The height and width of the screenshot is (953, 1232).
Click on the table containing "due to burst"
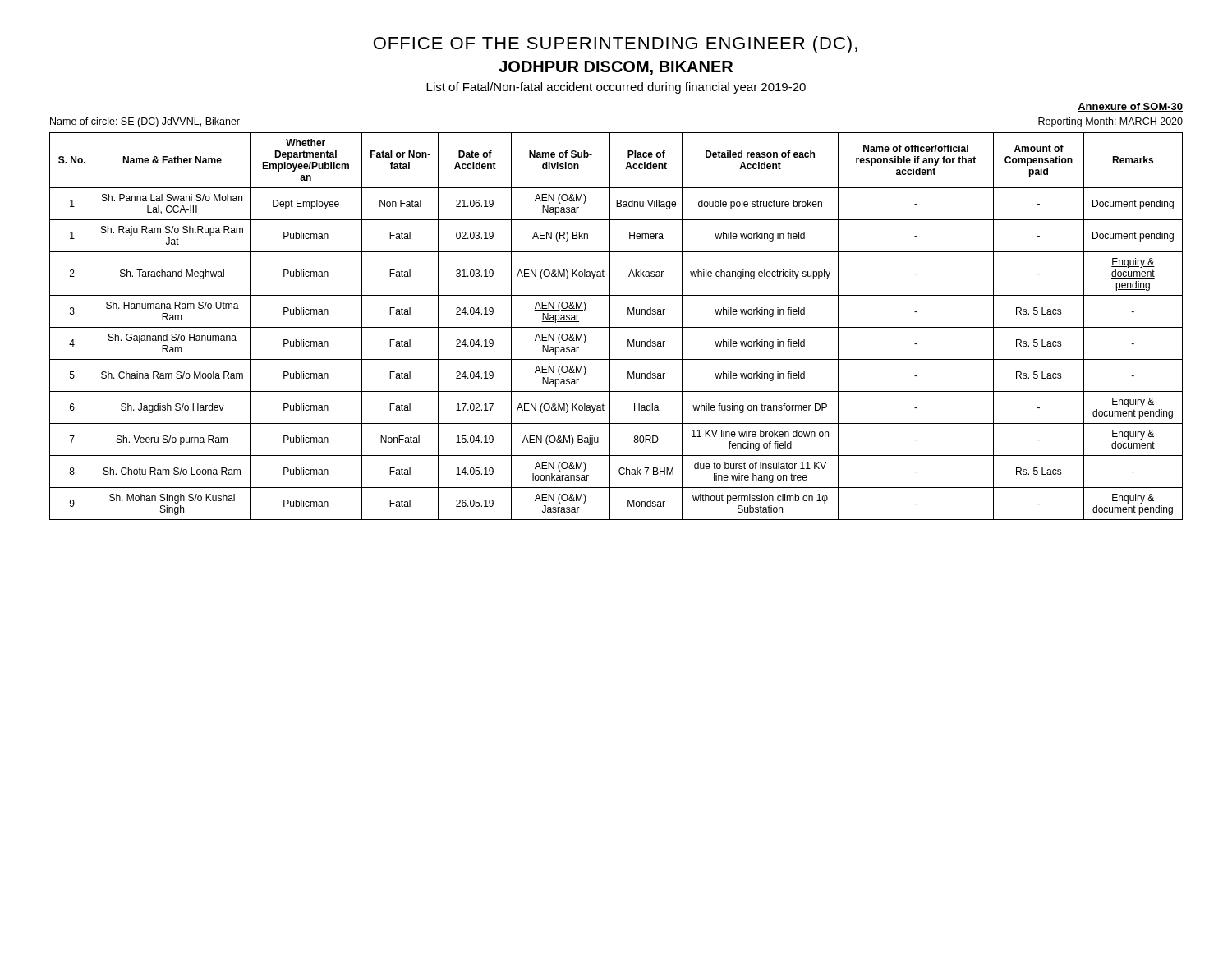tap(616, 326)
